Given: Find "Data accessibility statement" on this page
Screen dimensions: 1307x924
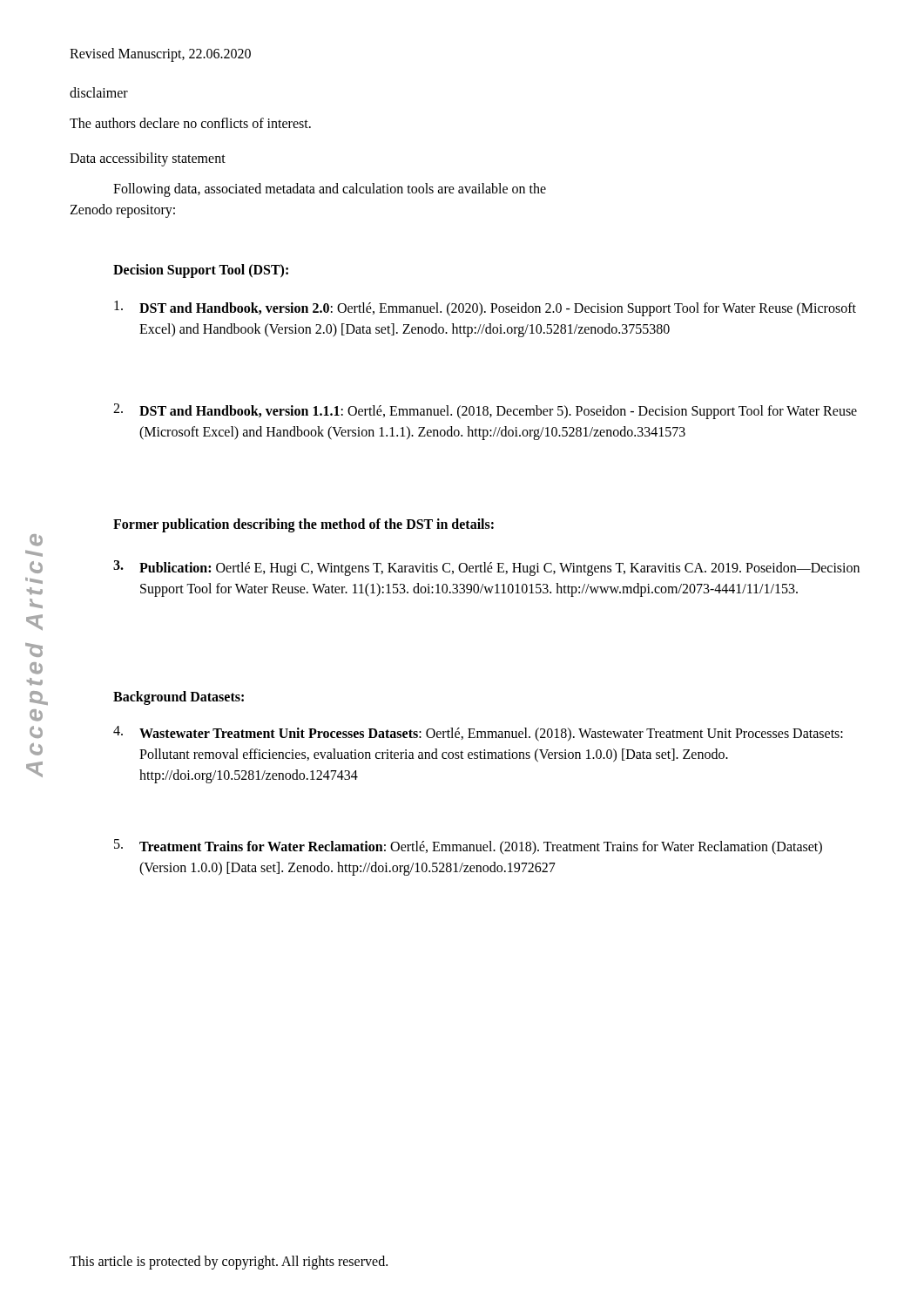Looking at the screenshot, I should 148,159.
